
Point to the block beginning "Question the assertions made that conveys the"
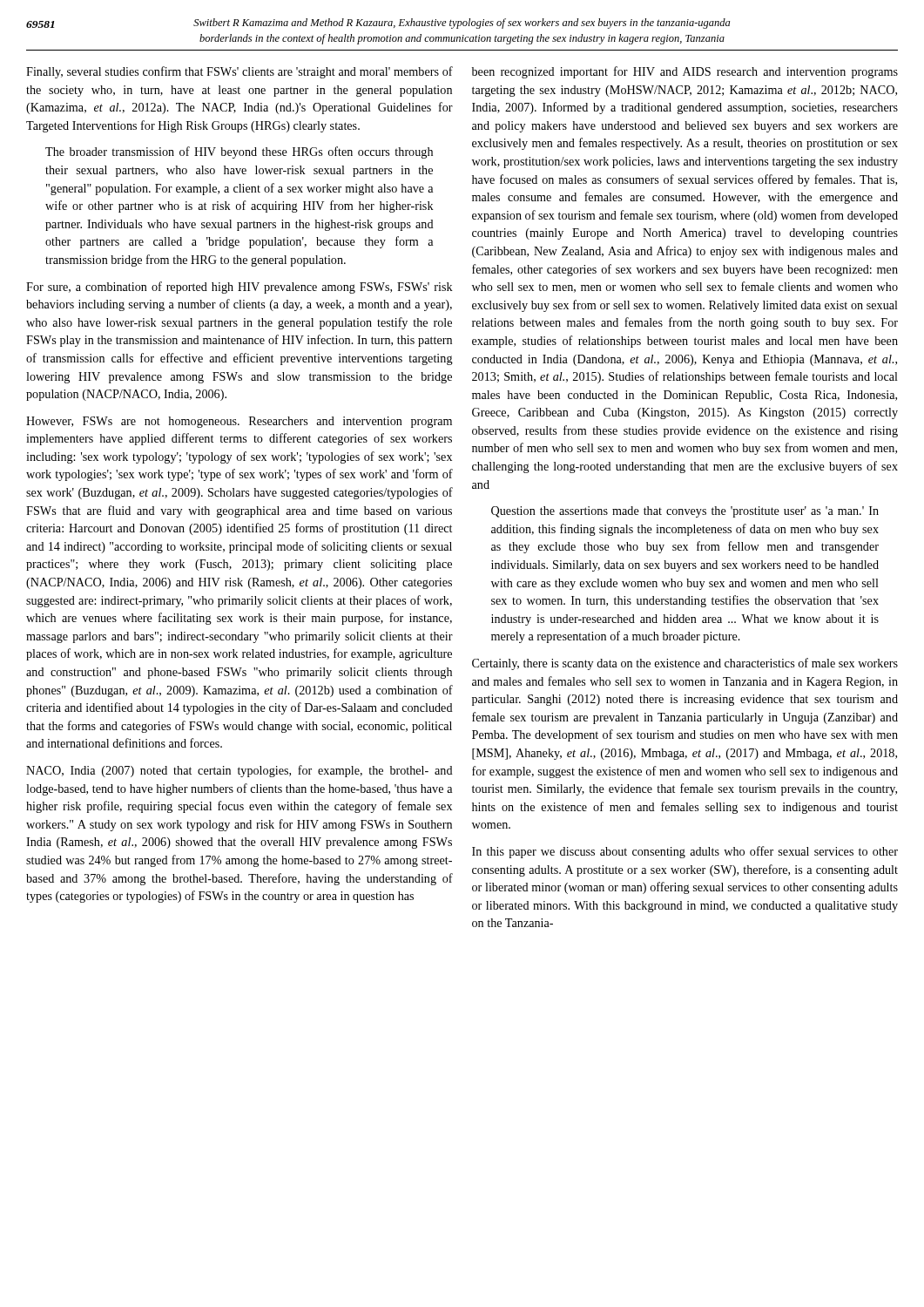pos(685,574)
